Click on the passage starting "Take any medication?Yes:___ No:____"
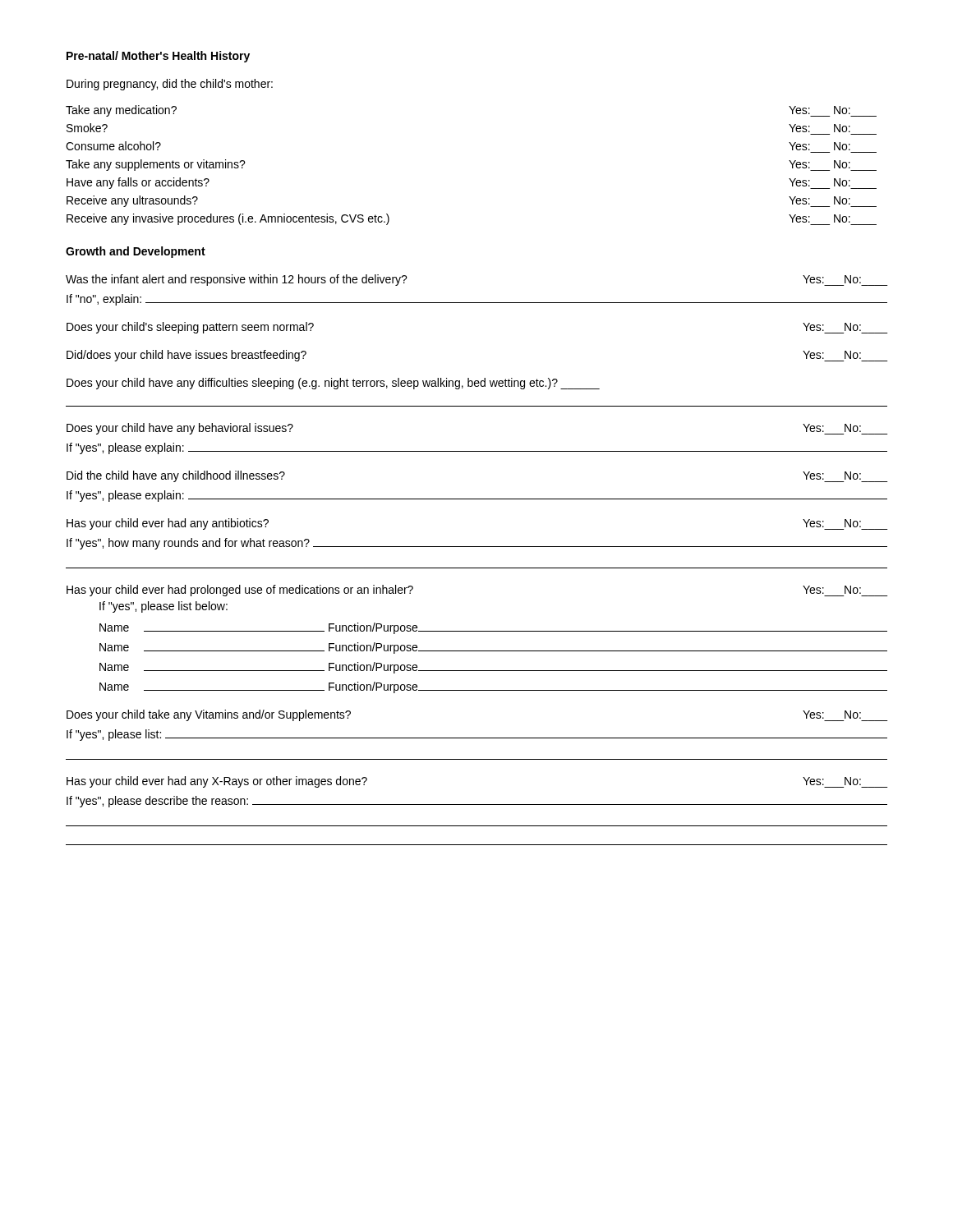953x1232 pixels. [120, 110]
